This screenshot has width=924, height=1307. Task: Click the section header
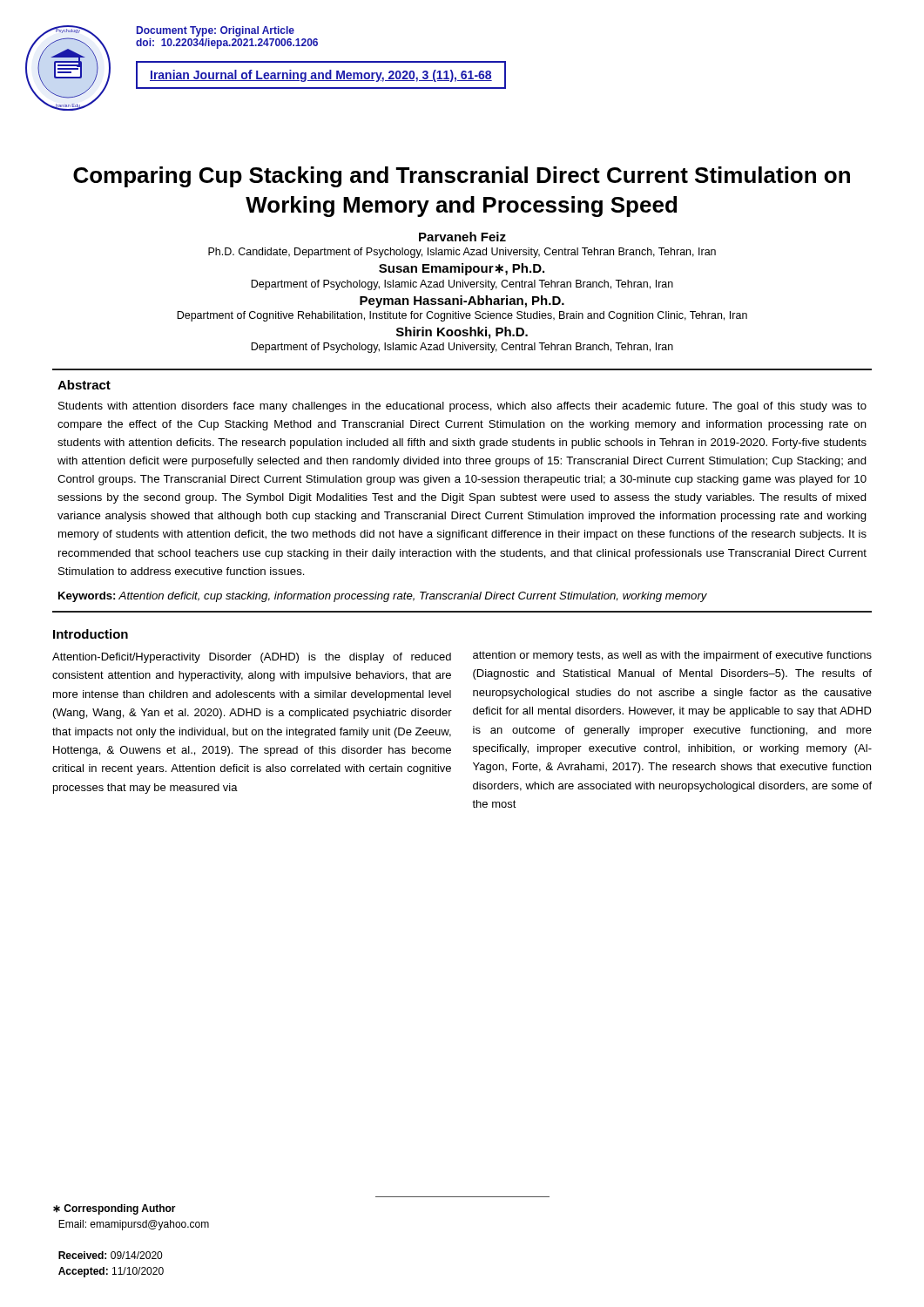(x=90, y=634)
